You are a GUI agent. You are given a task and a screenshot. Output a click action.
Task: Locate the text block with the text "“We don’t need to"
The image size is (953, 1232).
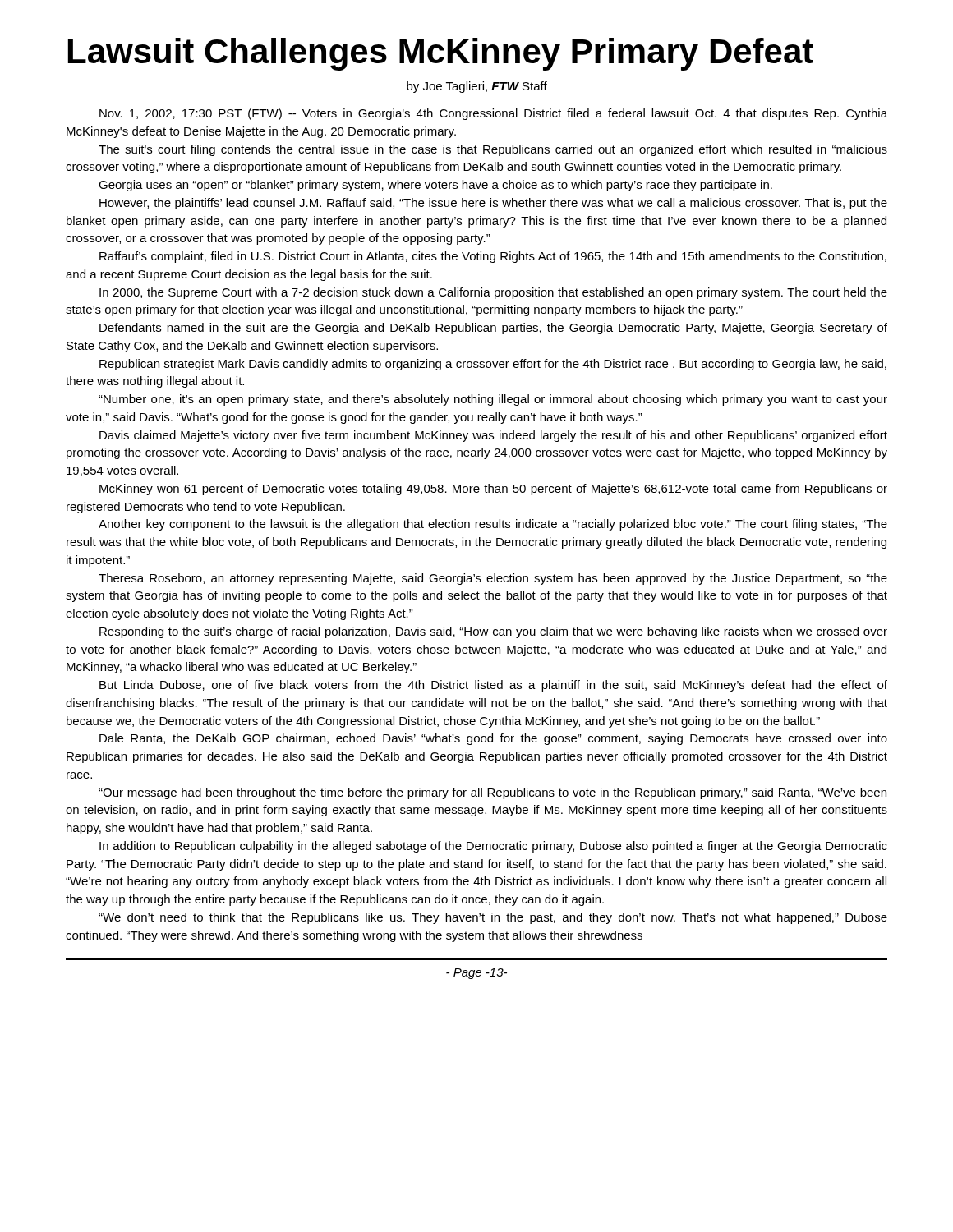coord(476,926)
